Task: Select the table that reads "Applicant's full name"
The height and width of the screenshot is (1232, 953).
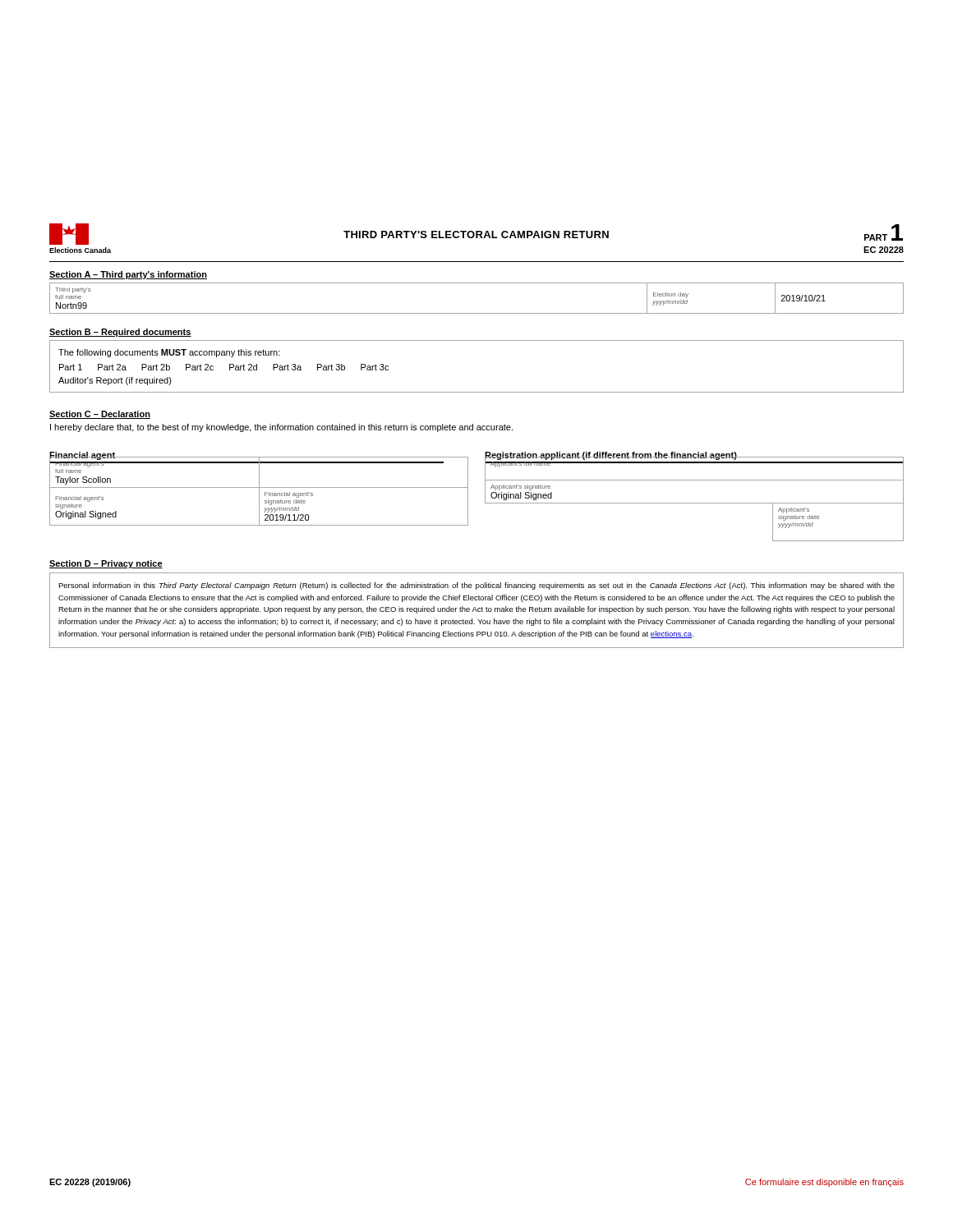Action: coord(694,480)
